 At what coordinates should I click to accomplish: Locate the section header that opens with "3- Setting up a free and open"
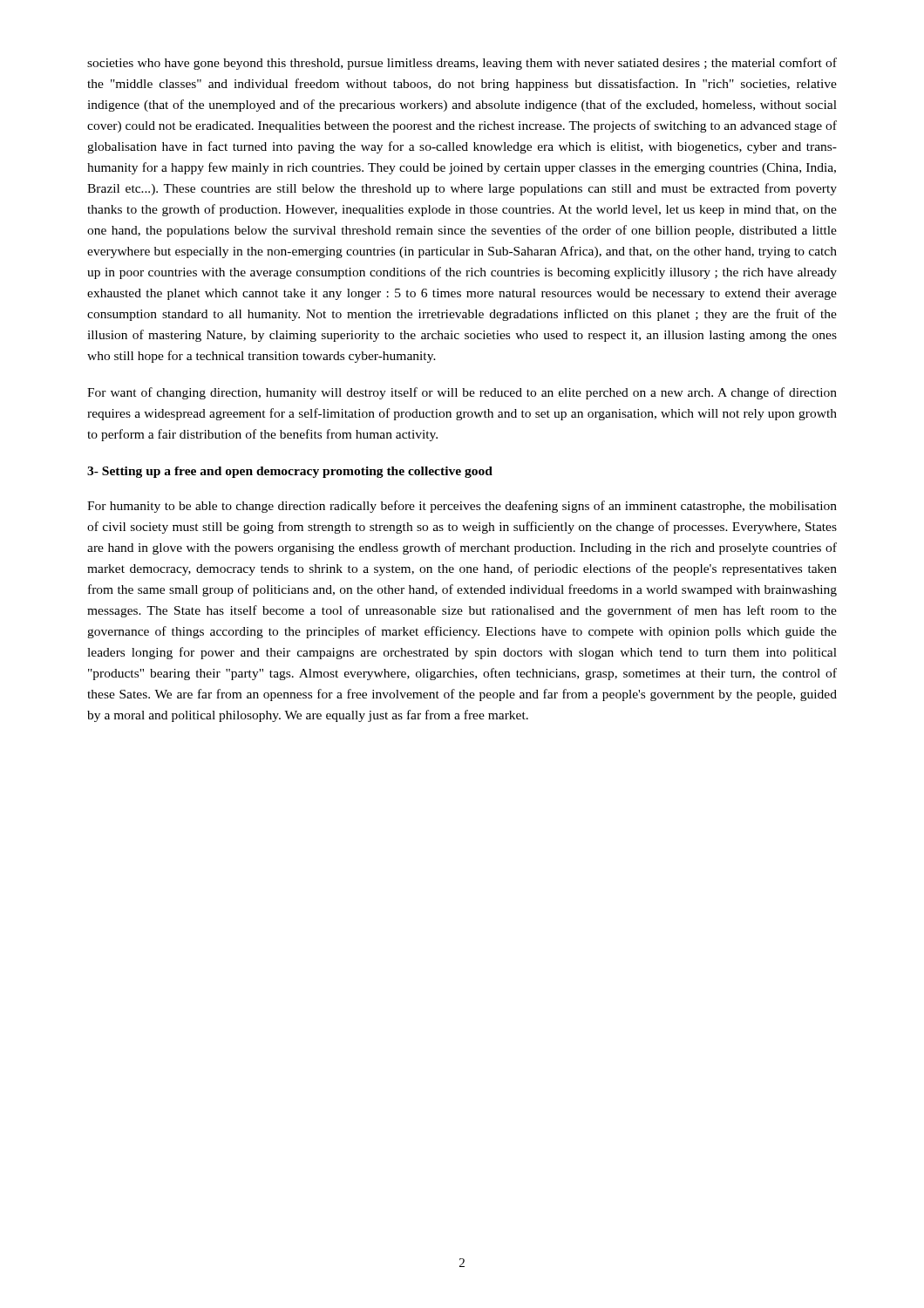coord(290,471)
